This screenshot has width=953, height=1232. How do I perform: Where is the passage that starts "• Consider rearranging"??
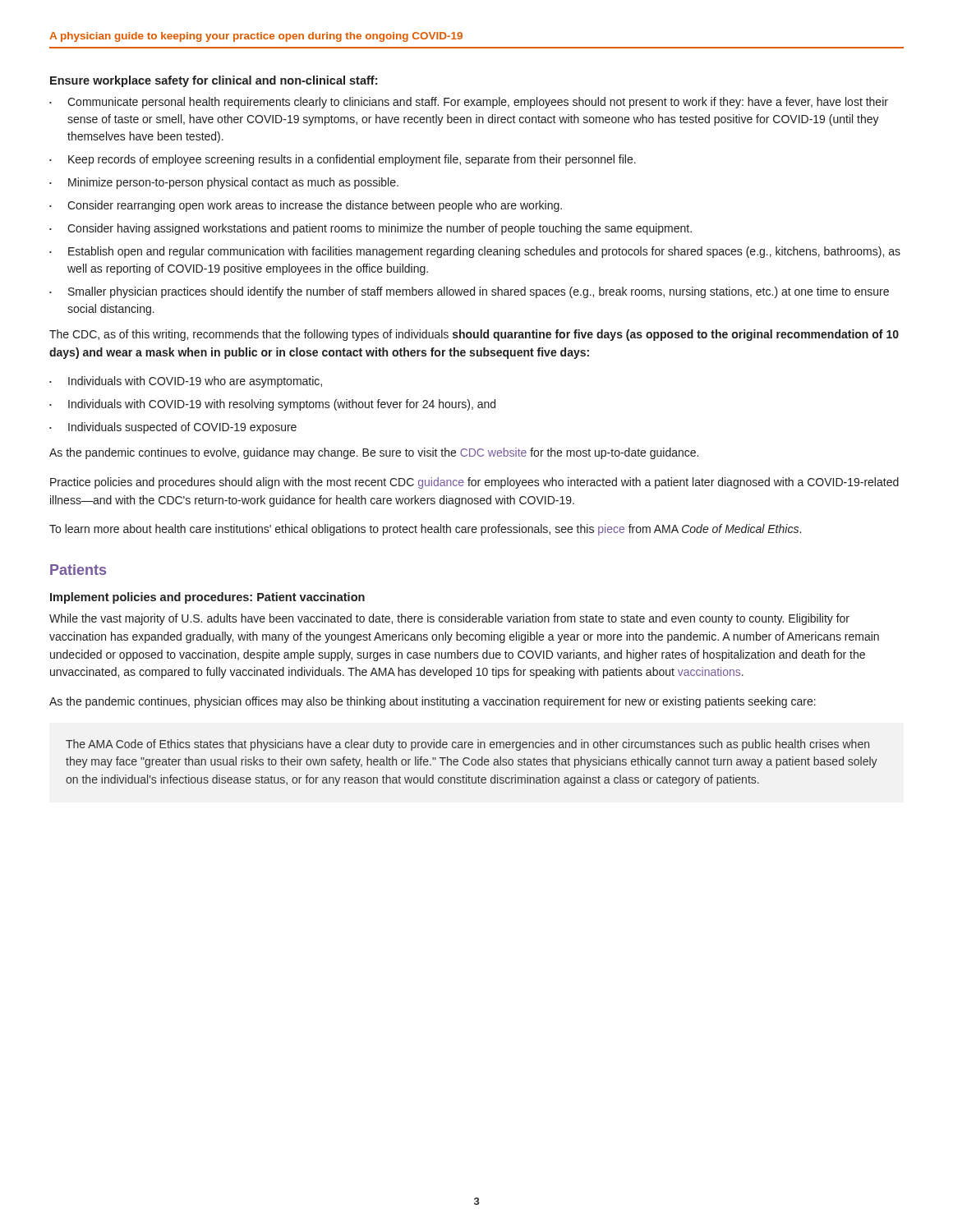476,206
